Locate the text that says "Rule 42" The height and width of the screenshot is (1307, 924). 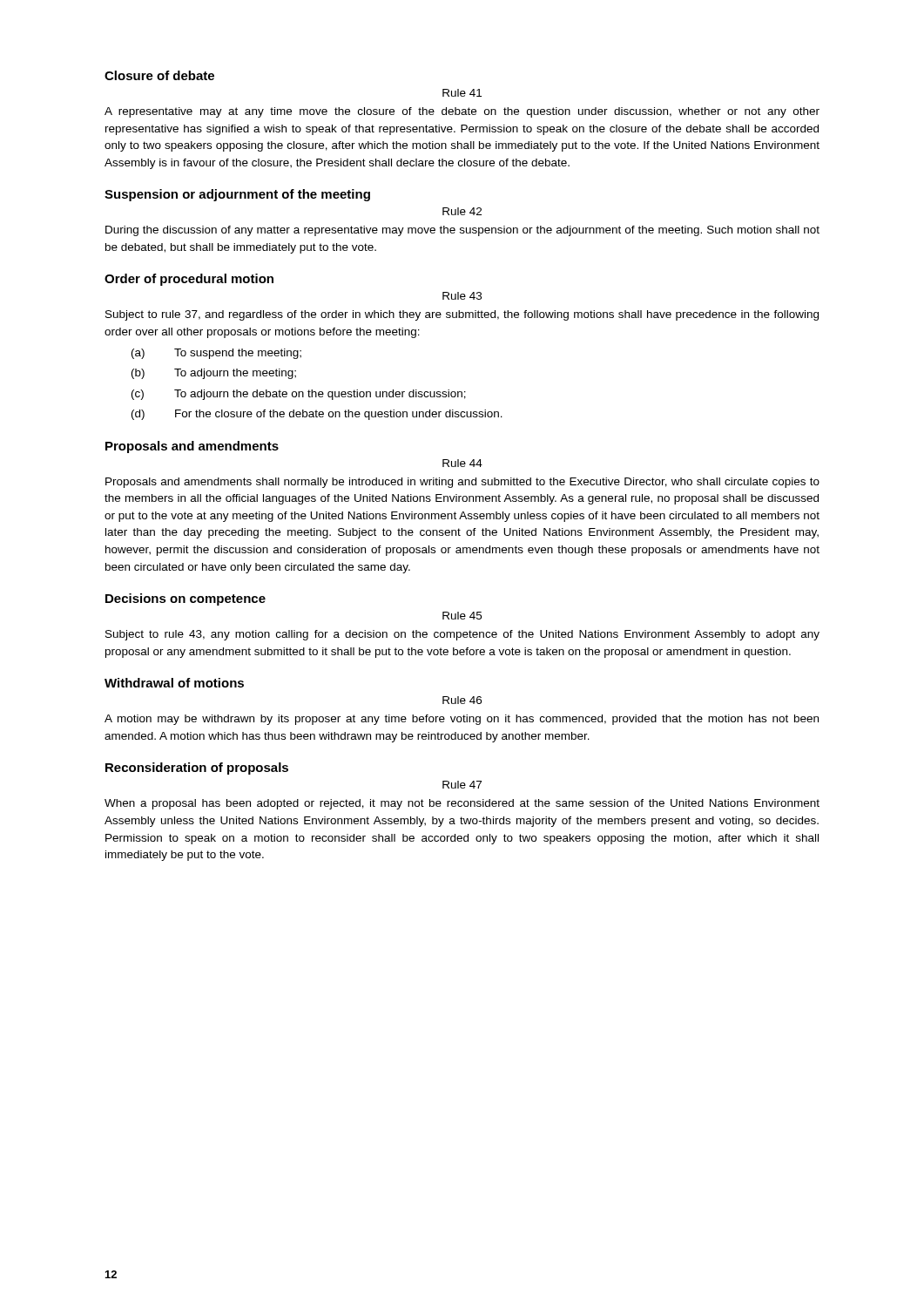[x=462, y=211]
